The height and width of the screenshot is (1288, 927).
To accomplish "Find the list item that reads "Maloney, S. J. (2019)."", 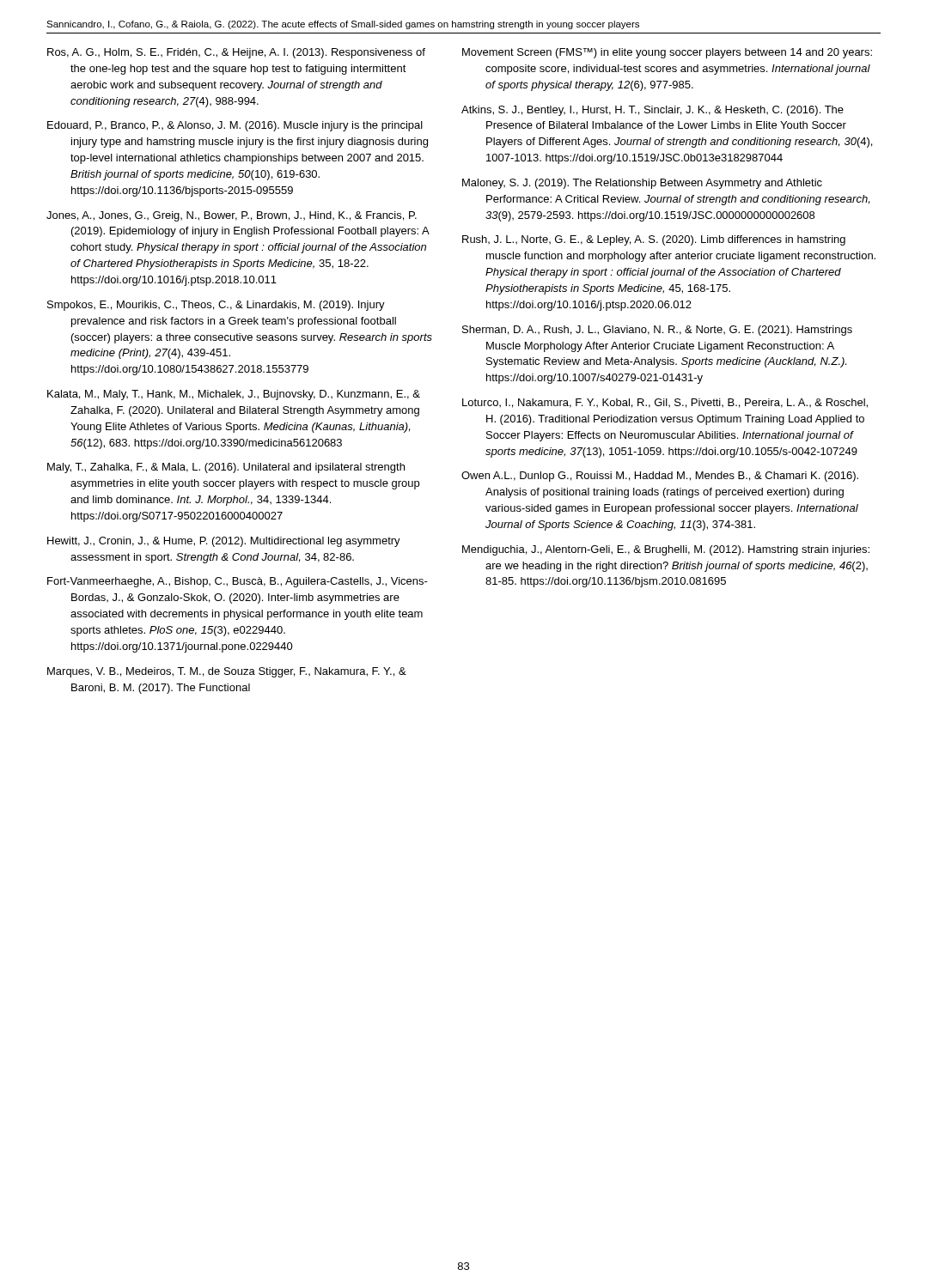I will 666,199.
